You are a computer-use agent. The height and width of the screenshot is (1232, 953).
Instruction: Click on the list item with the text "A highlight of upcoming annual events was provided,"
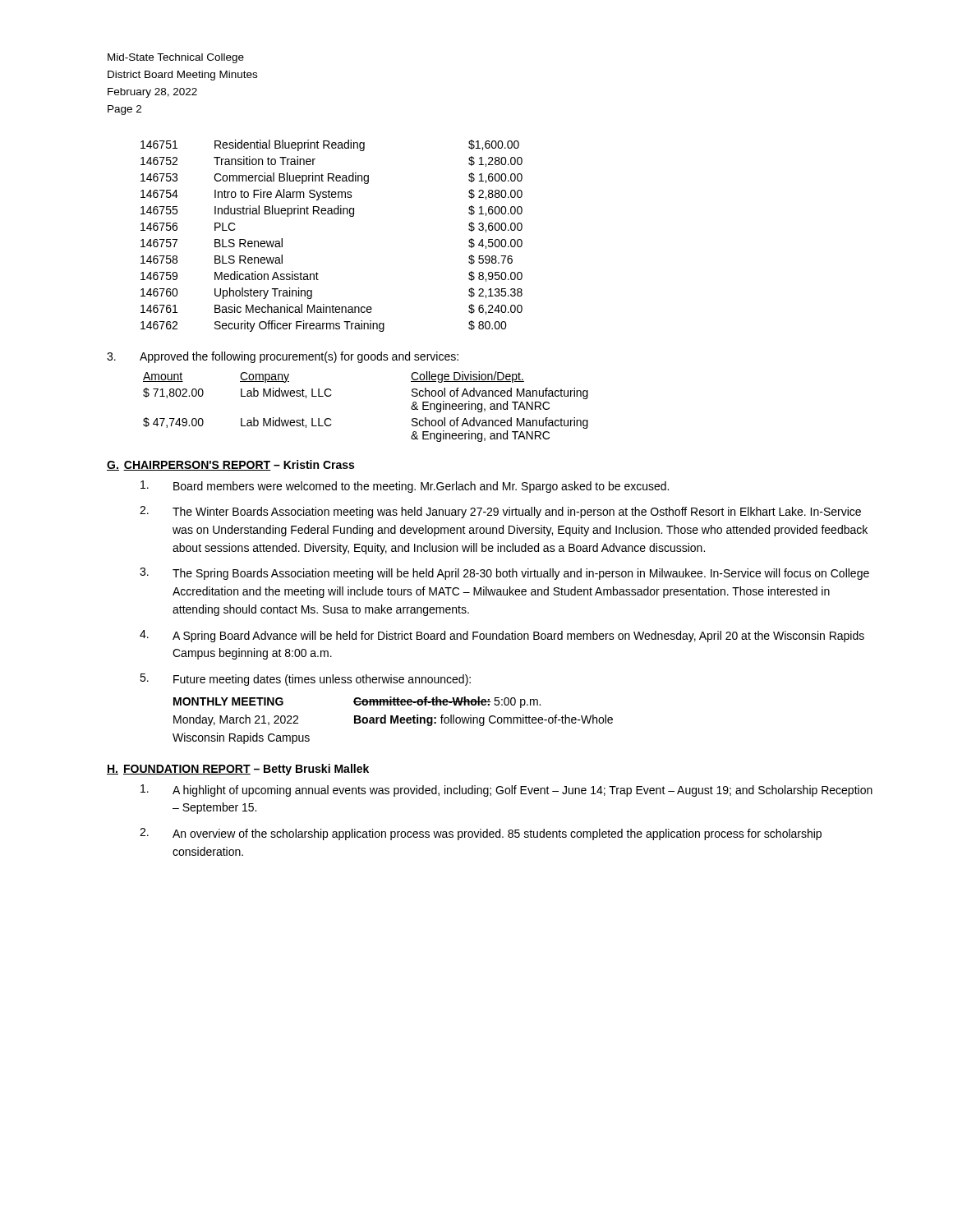509,800
